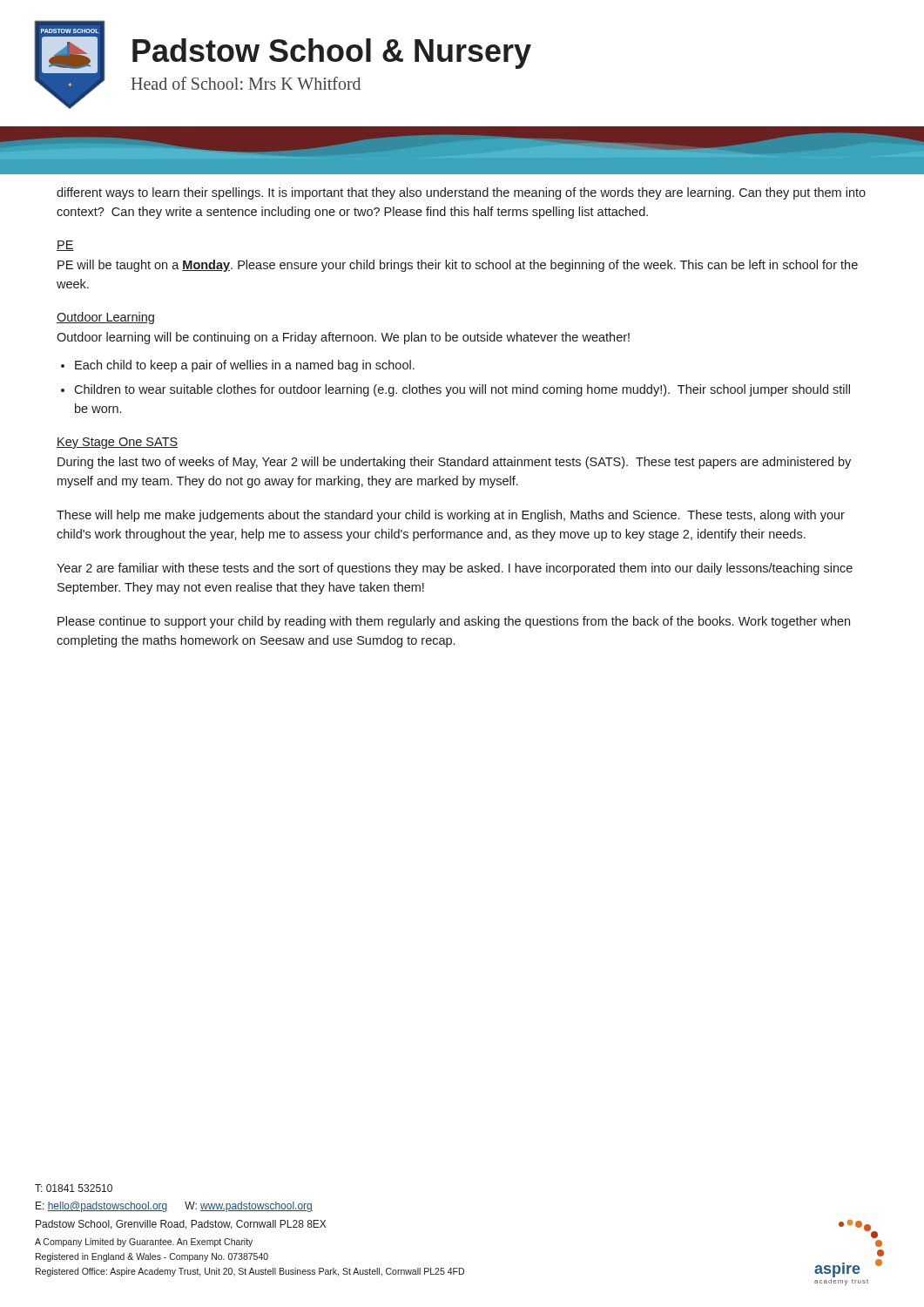Find the illustration
This screenshot has height=1307, width=924.
tap(462, 150)
